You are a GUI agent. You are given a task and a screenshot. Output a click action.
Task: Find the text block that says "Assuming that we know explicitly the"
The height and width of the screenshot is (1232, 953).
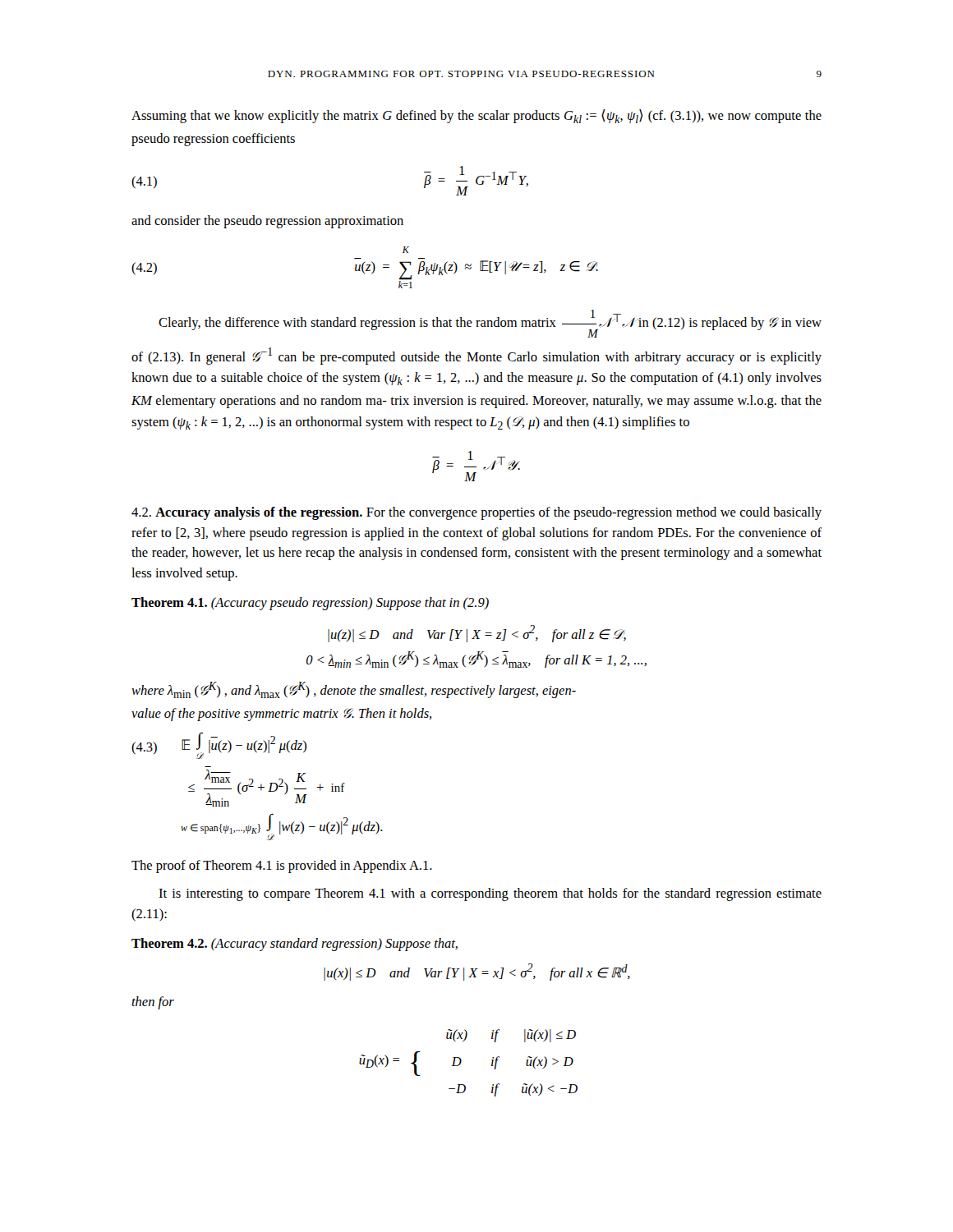[476, 127]
